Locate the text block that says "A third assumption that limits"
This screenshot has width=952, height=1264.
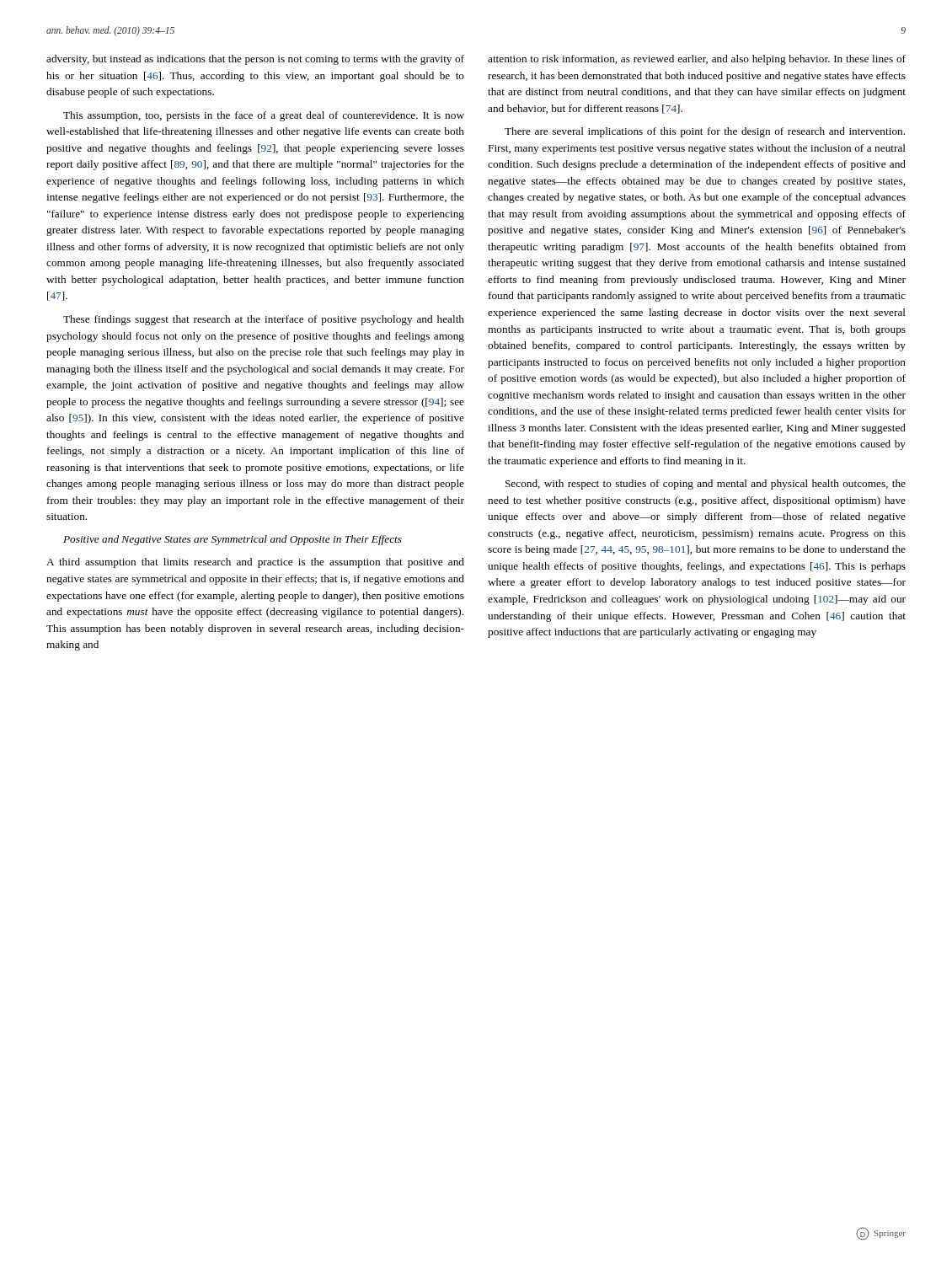pyautogui.click(x=255, y=603)
